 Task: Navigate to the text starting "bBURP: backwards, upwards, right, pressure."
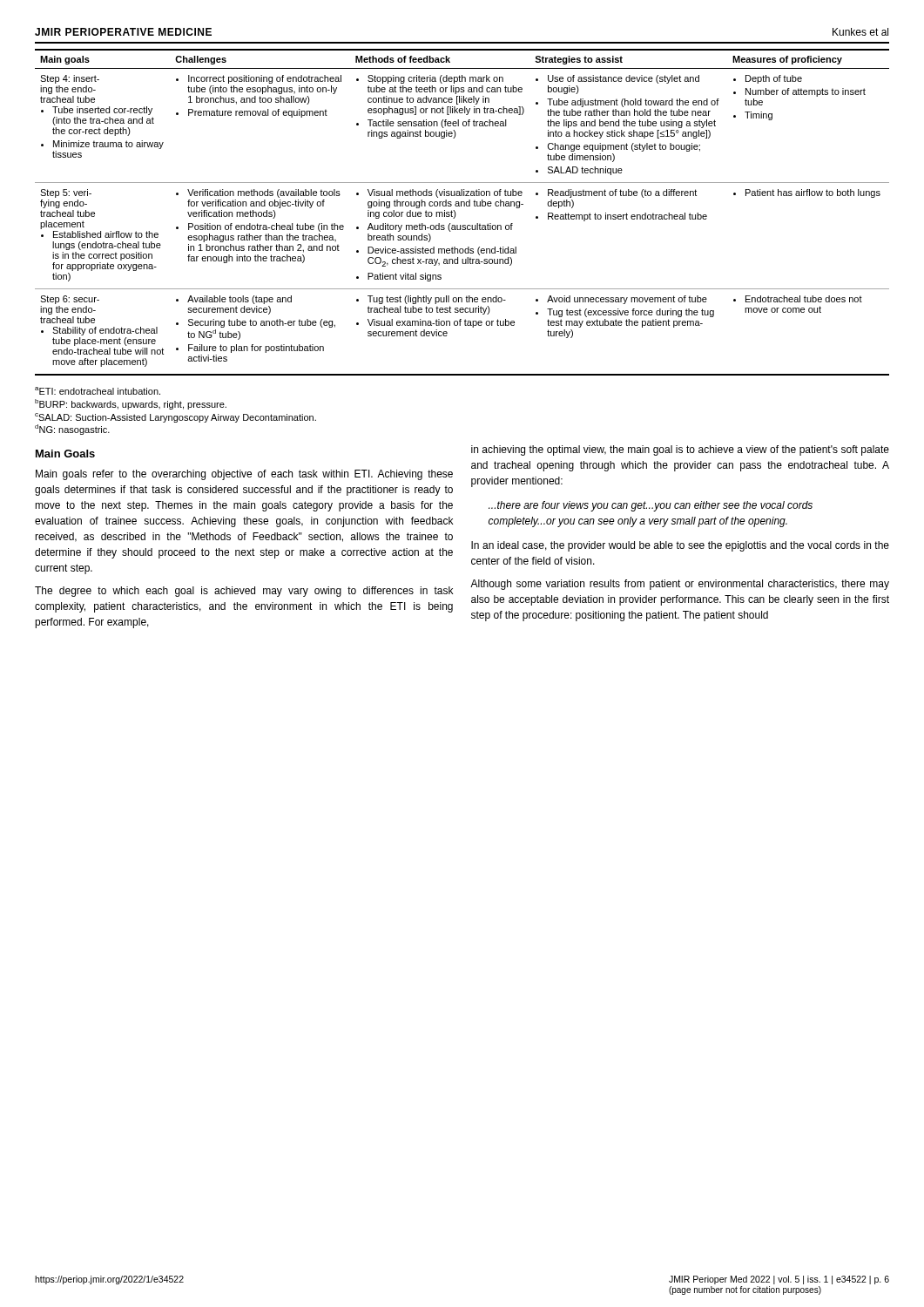pyautogui.click(x=131, y=404)
